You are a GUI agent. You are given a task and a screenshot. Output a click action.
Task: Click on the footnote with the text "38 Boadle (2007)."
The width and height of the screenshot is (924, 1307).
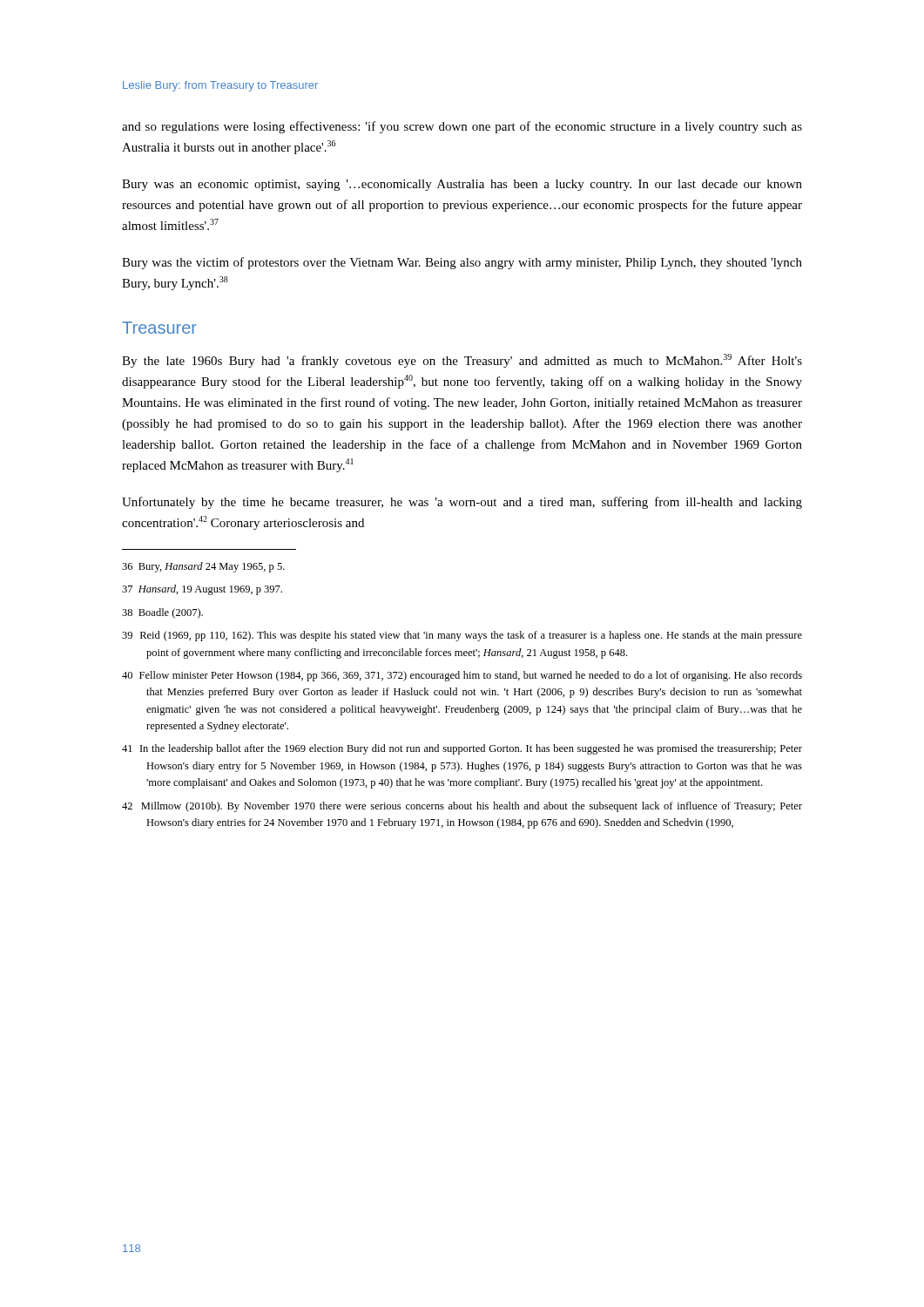(163, 612)
